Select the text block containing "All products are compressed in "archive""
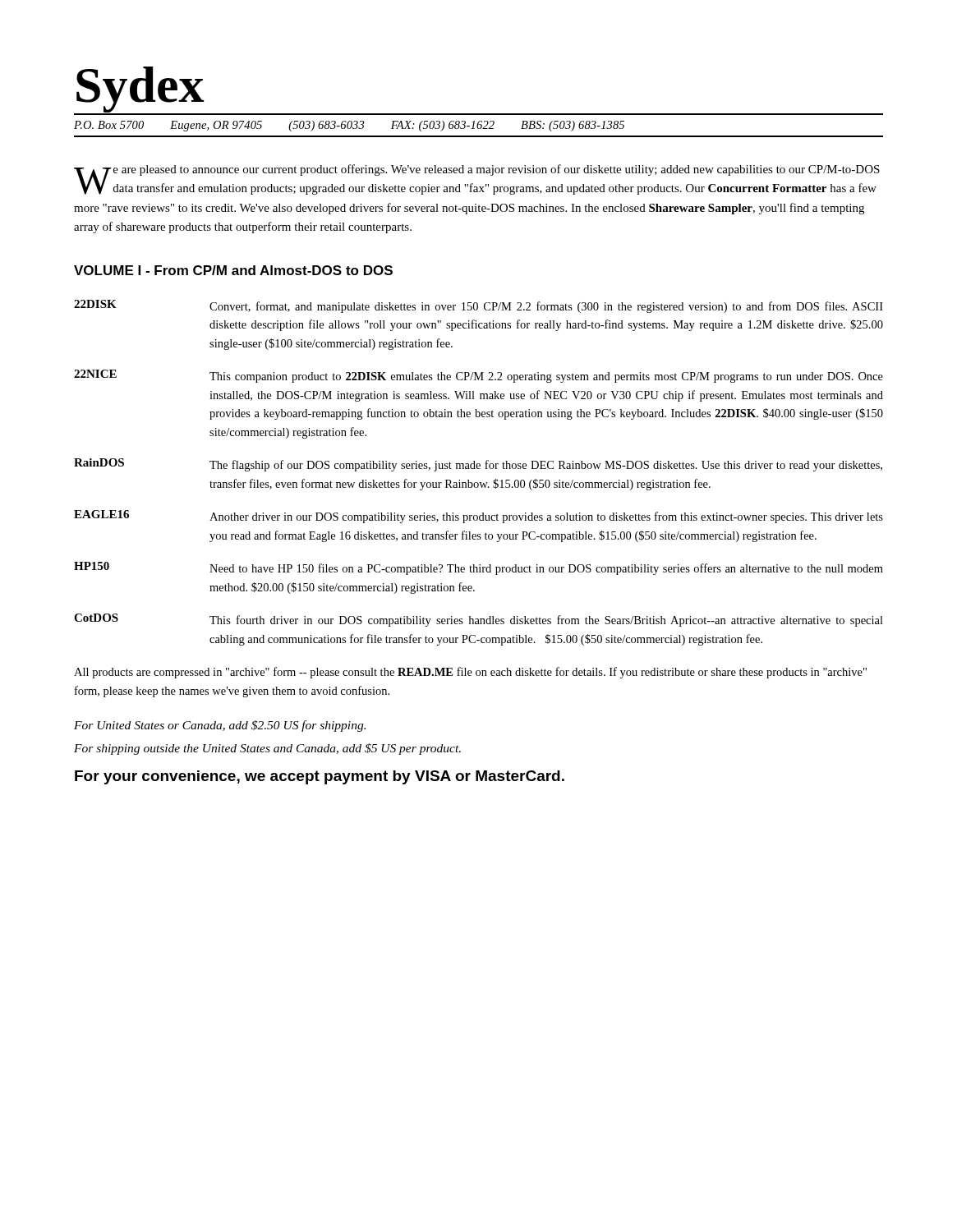The height and width of the screenshot is (1232, 957). (478, 681)
